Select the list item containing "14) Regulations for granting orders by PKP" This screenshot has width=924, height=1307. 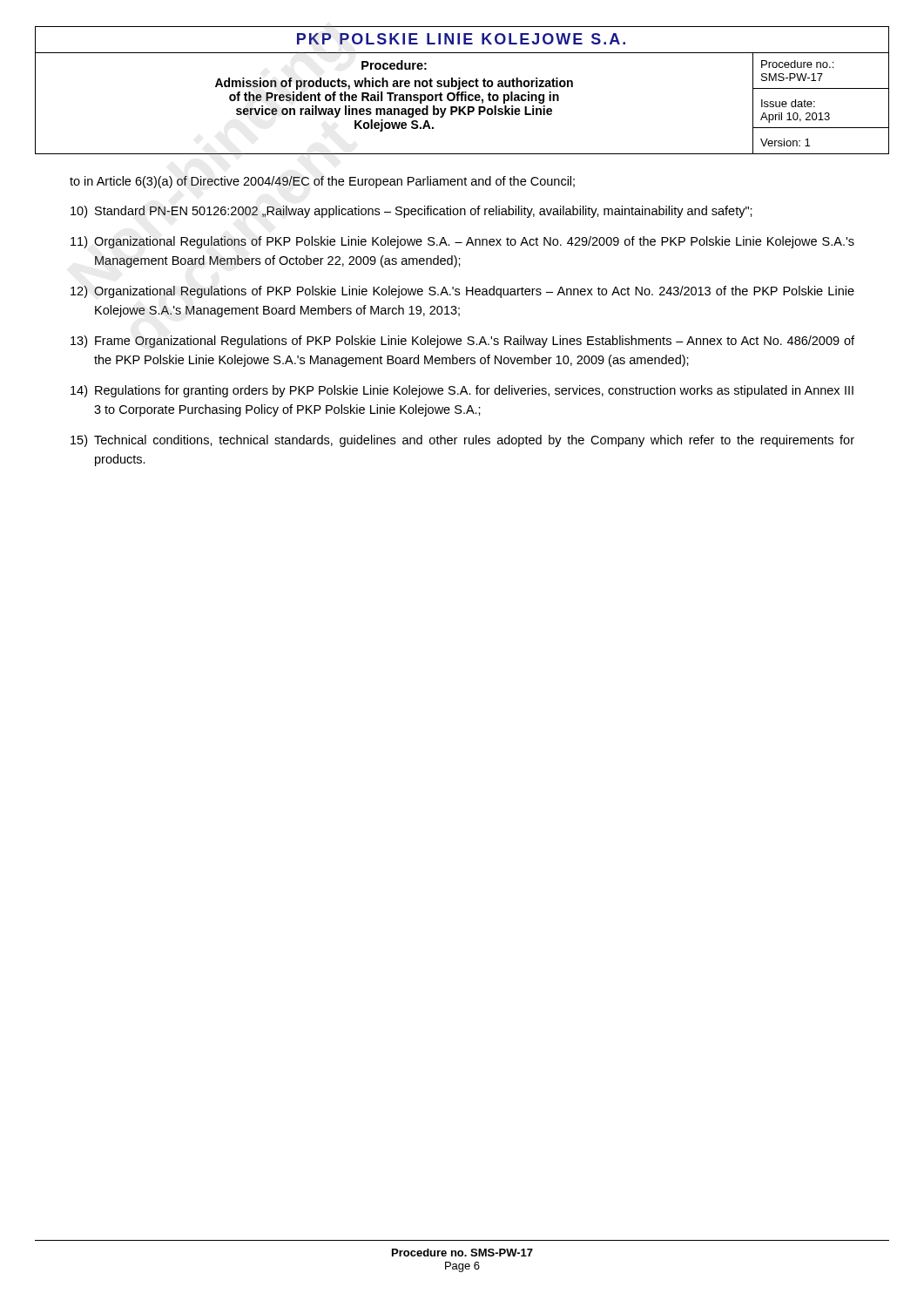pyautogui.click(x=462, y=400)
